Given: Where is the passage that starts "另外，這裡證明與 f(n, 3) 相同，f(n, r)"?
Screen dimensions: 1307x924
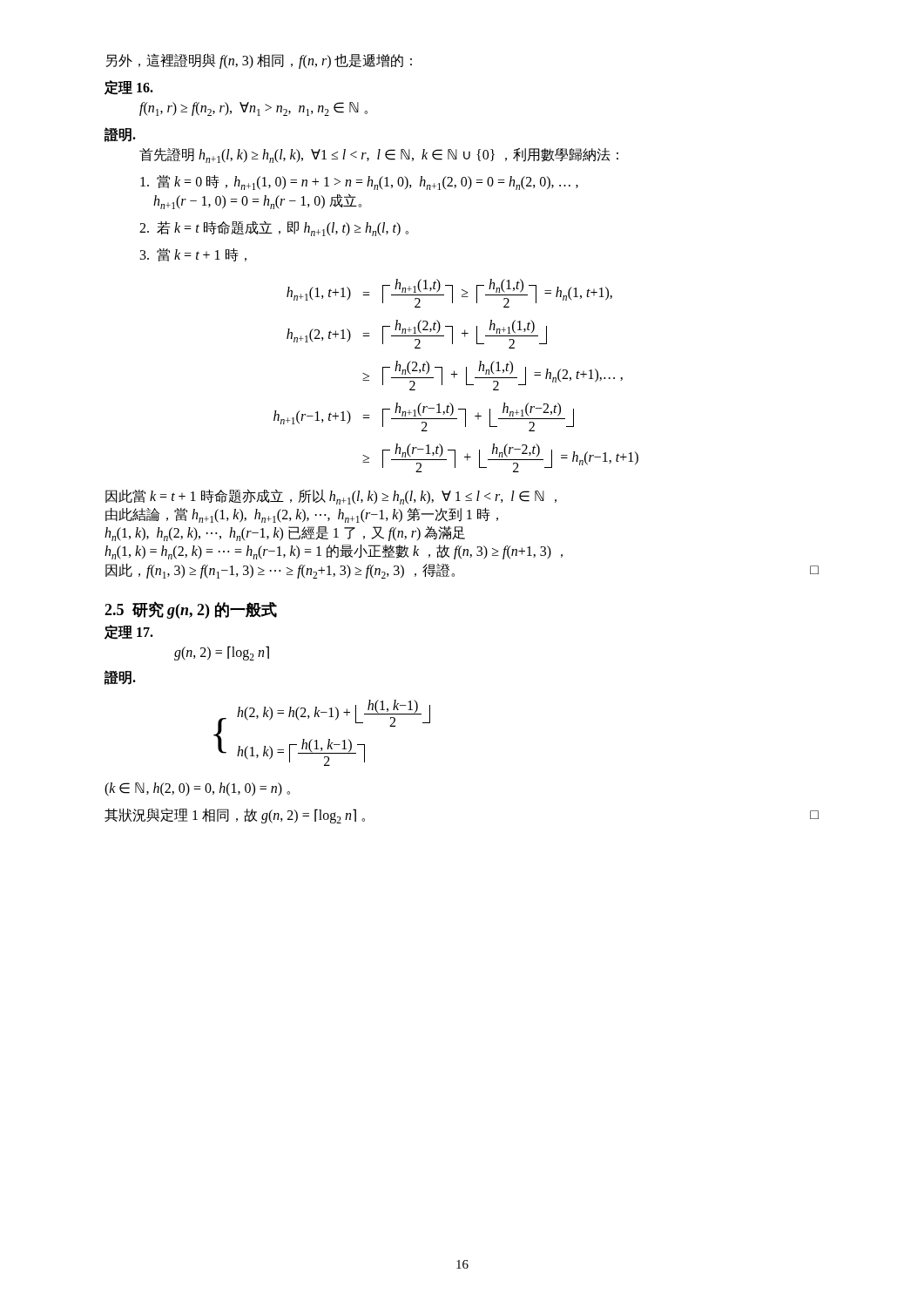Looking at the screenshot, I should 261,61.
